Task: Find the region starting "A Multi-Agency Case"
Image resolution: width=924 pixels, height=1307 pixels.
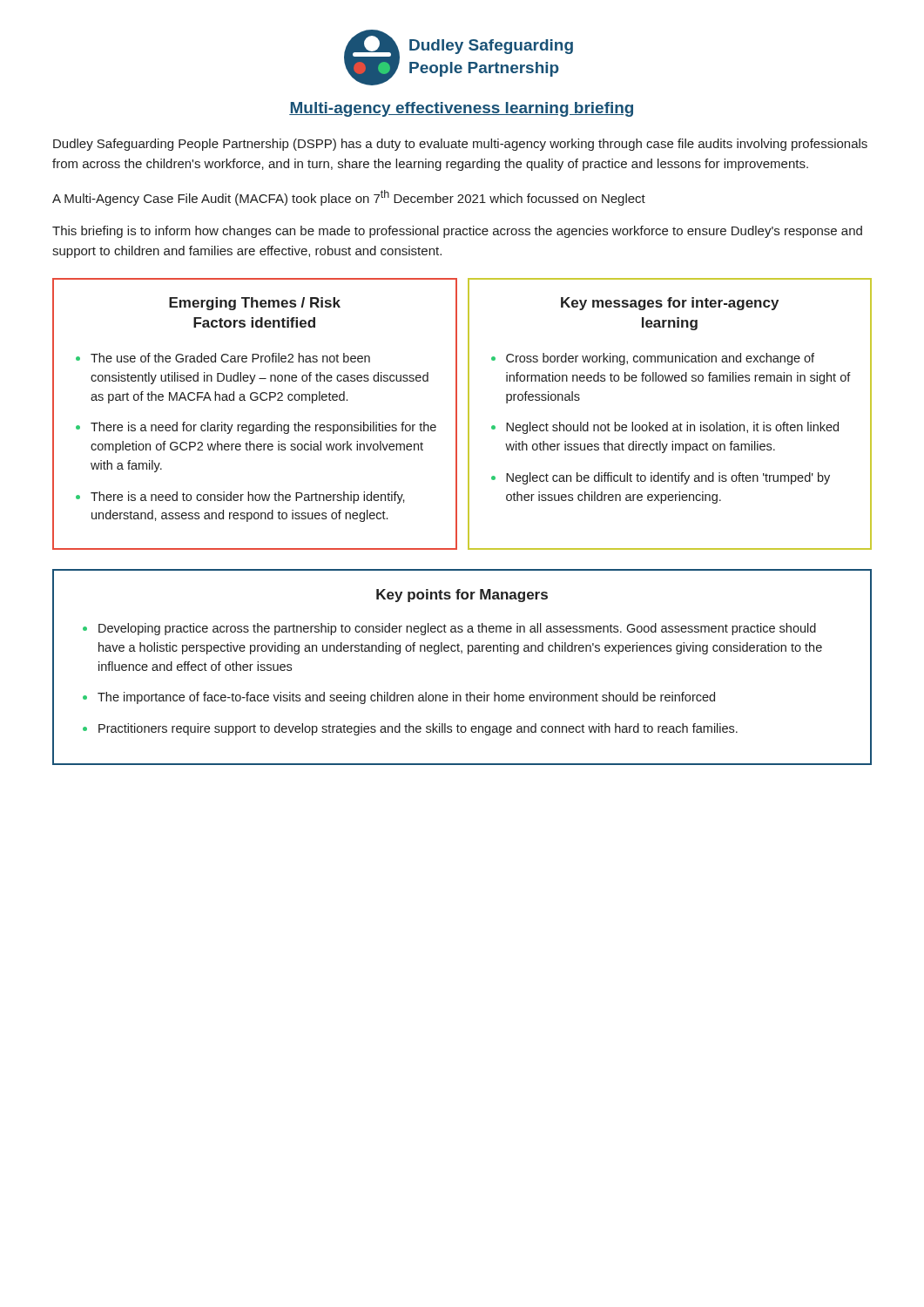Action: coord(349,197)
